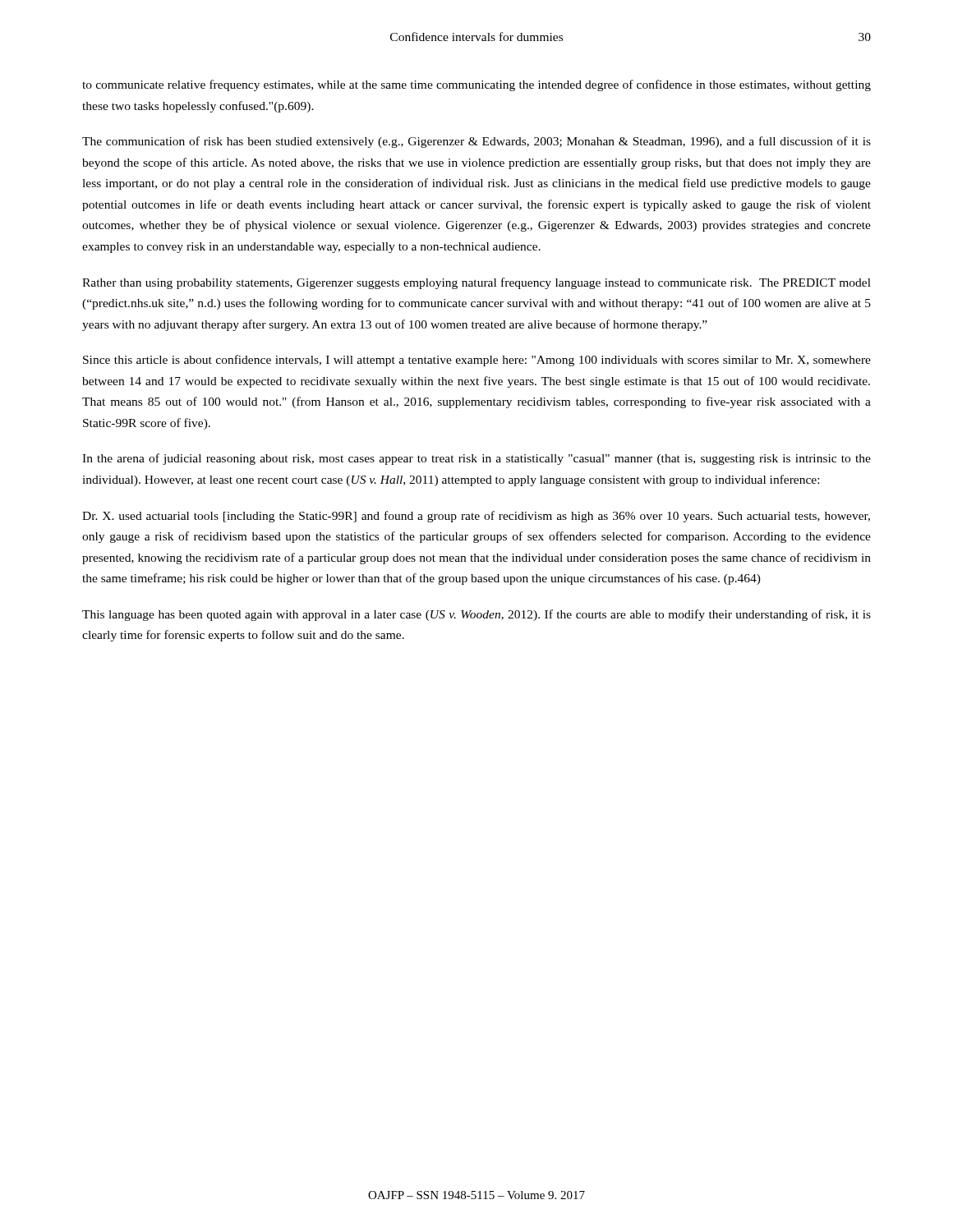Locate the block of text that opens with "Rather than using probability"
953x1232 pixels.
[476, 303]
